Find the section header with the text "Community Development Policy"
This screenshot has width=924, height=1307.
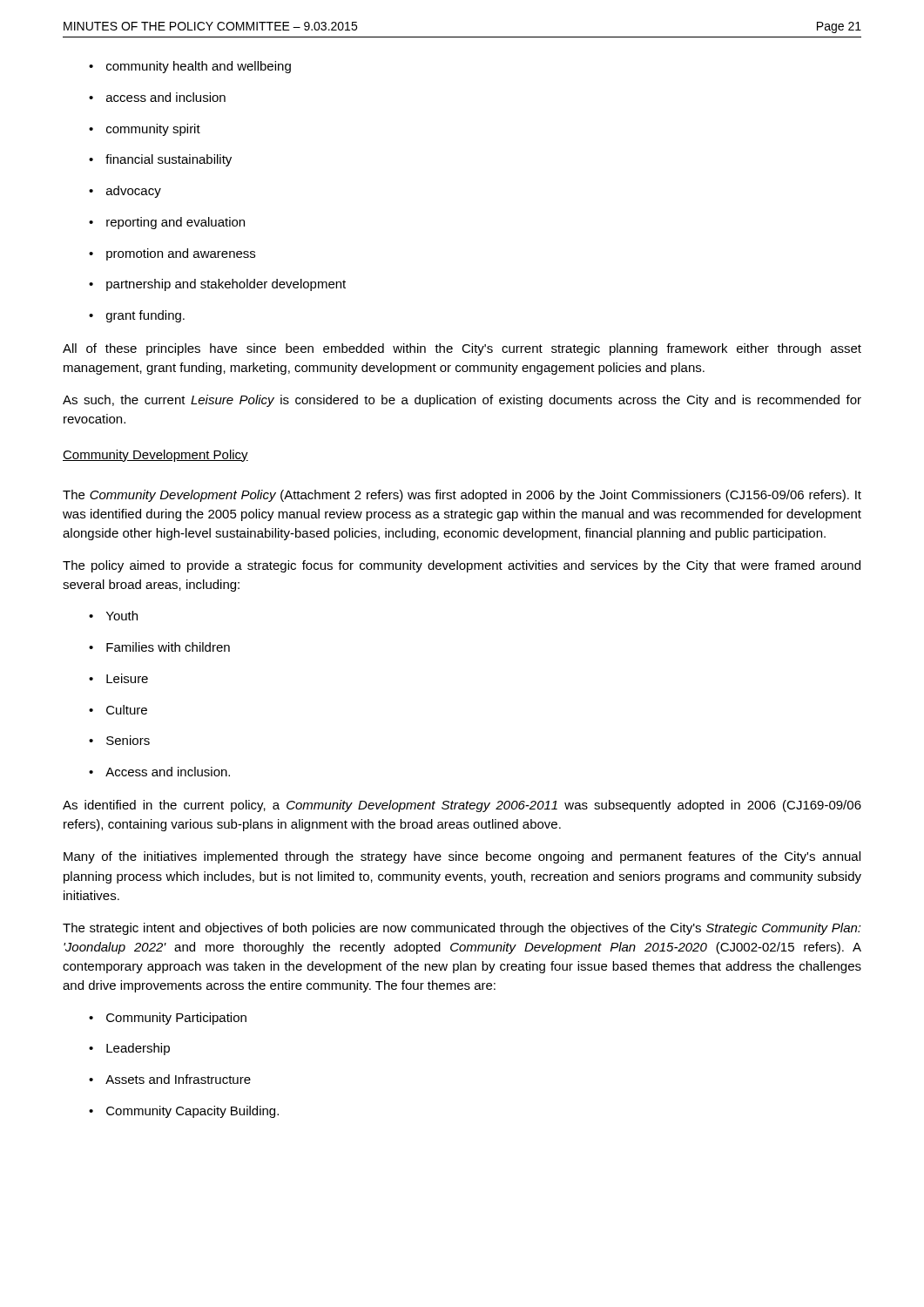155,454
